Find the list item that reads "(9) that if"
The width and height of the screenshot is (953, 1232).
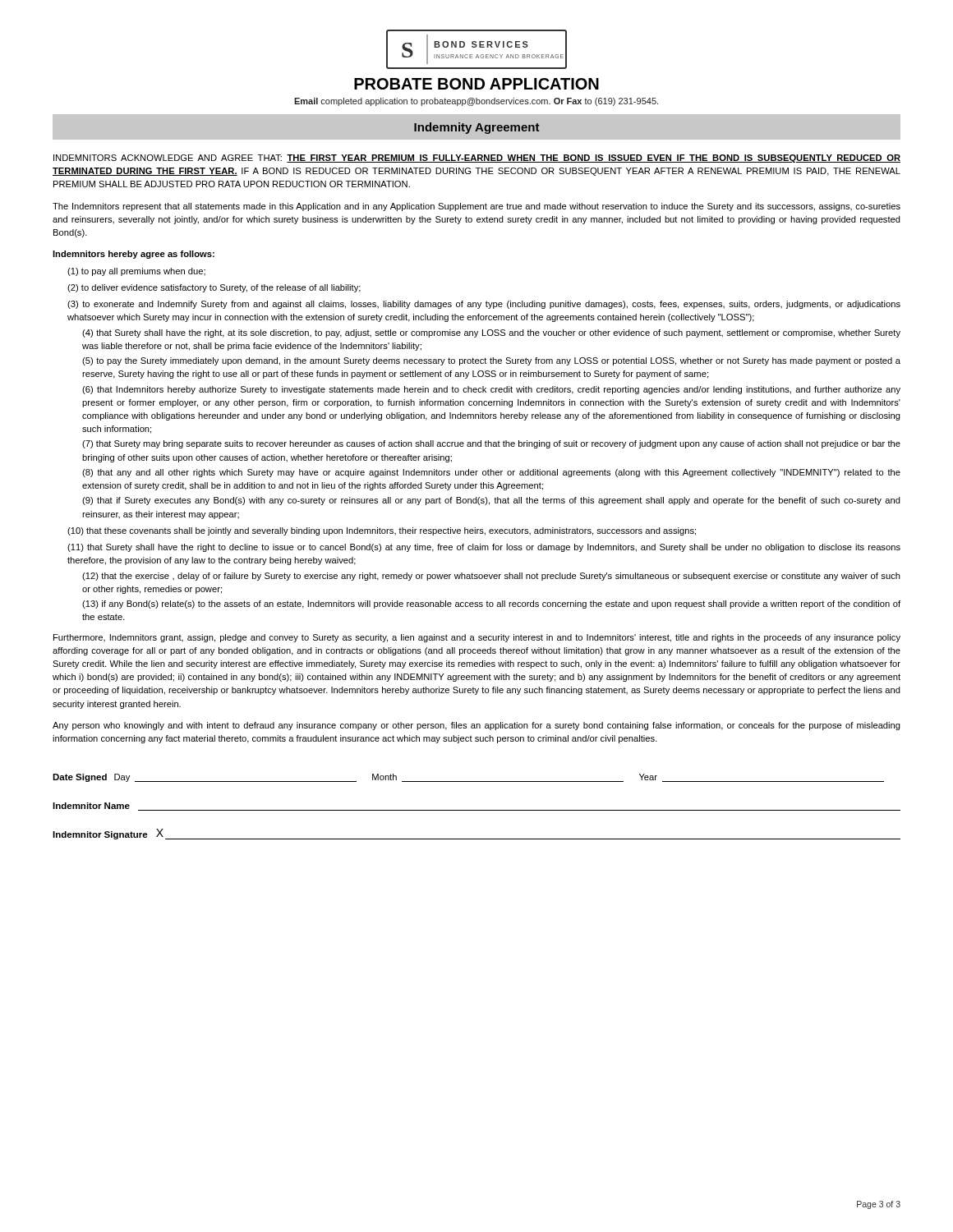tap(491, 507)
